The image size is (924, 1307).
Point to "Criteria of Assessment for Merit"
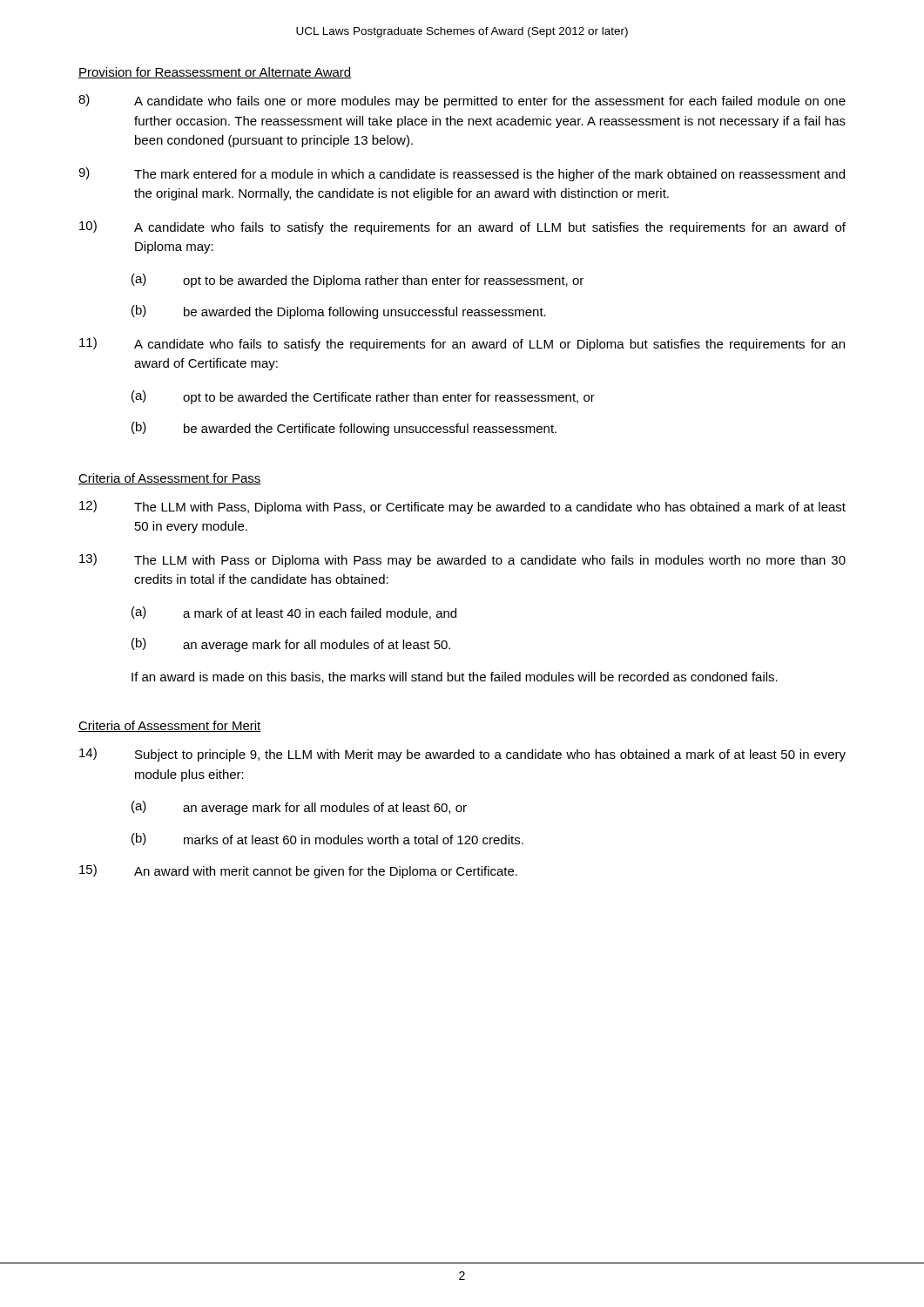coord(169,725)
